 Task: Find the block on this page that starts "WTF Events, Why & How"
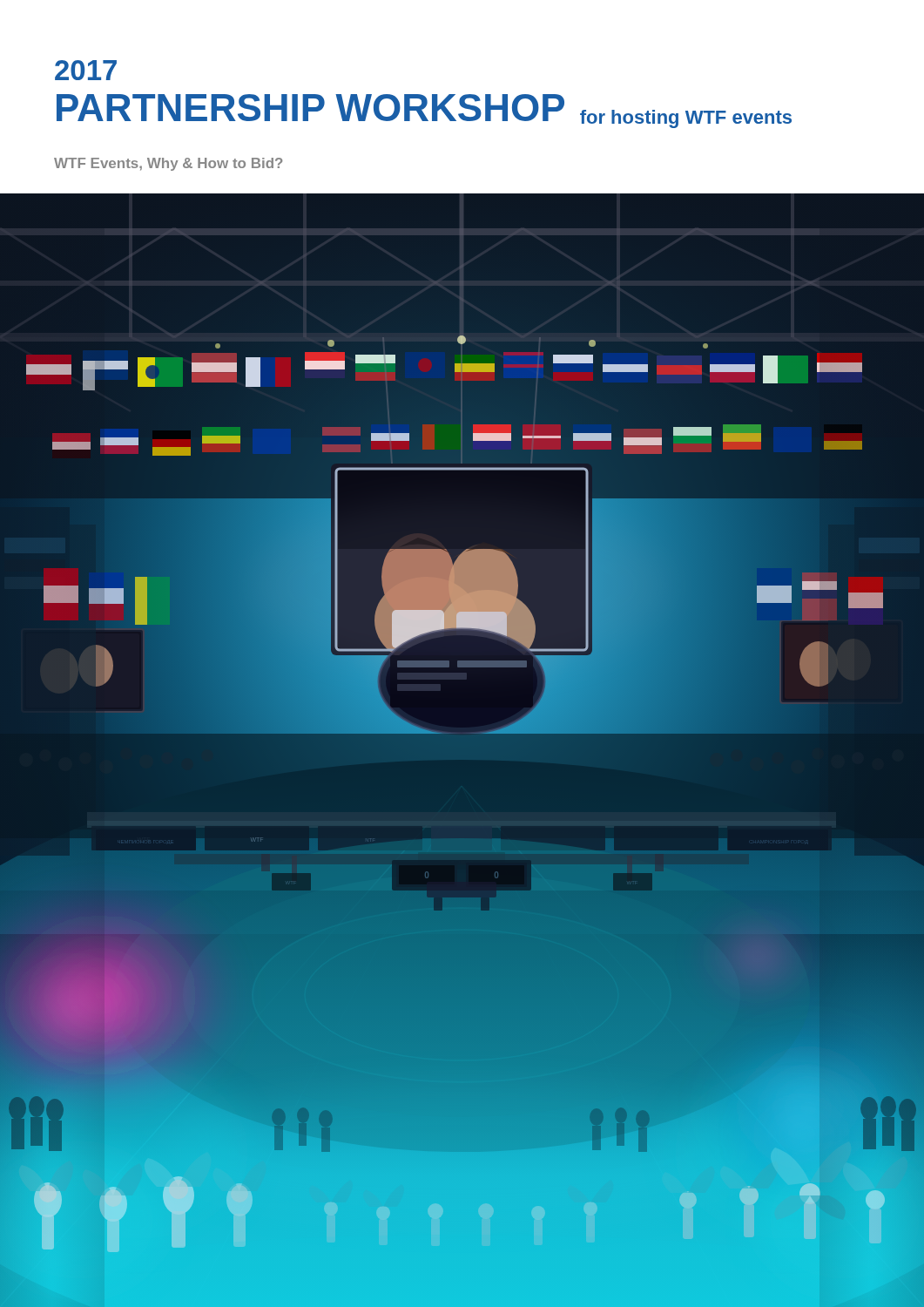(169, 163)
